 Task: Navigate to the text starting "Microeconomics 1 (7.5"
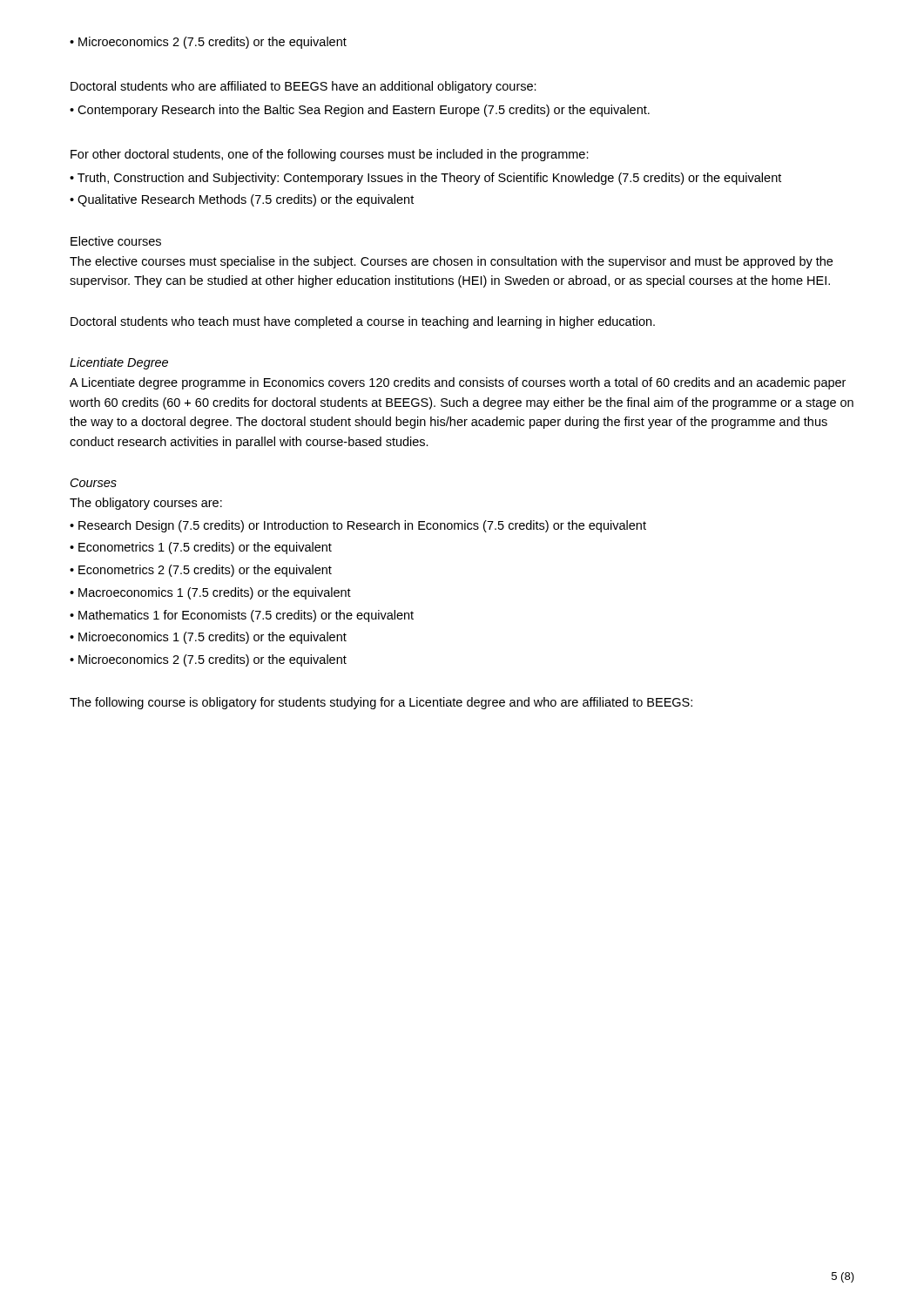(212, 637)
